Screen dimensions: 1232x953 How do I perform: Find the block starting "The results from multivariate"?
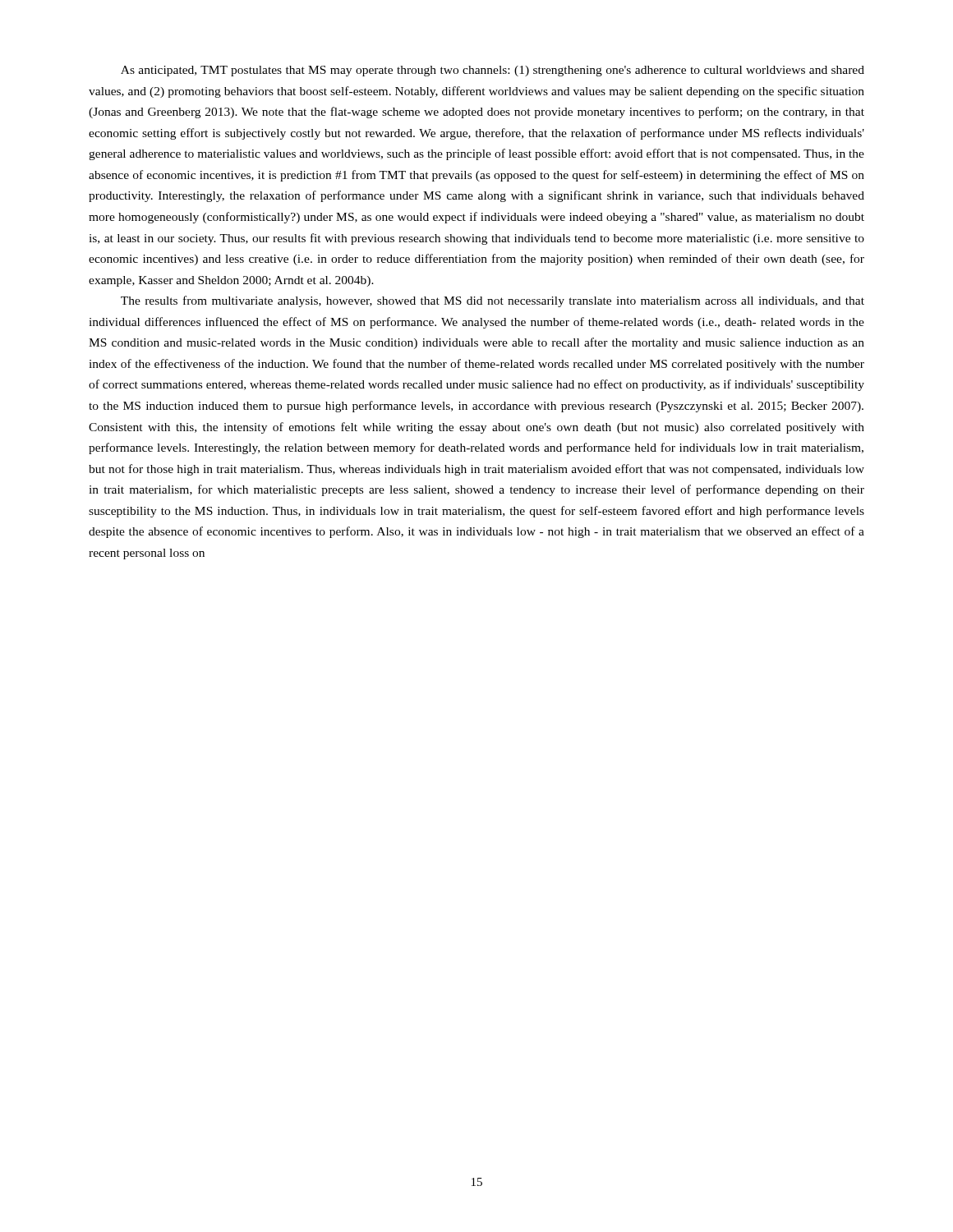(476, 427)
